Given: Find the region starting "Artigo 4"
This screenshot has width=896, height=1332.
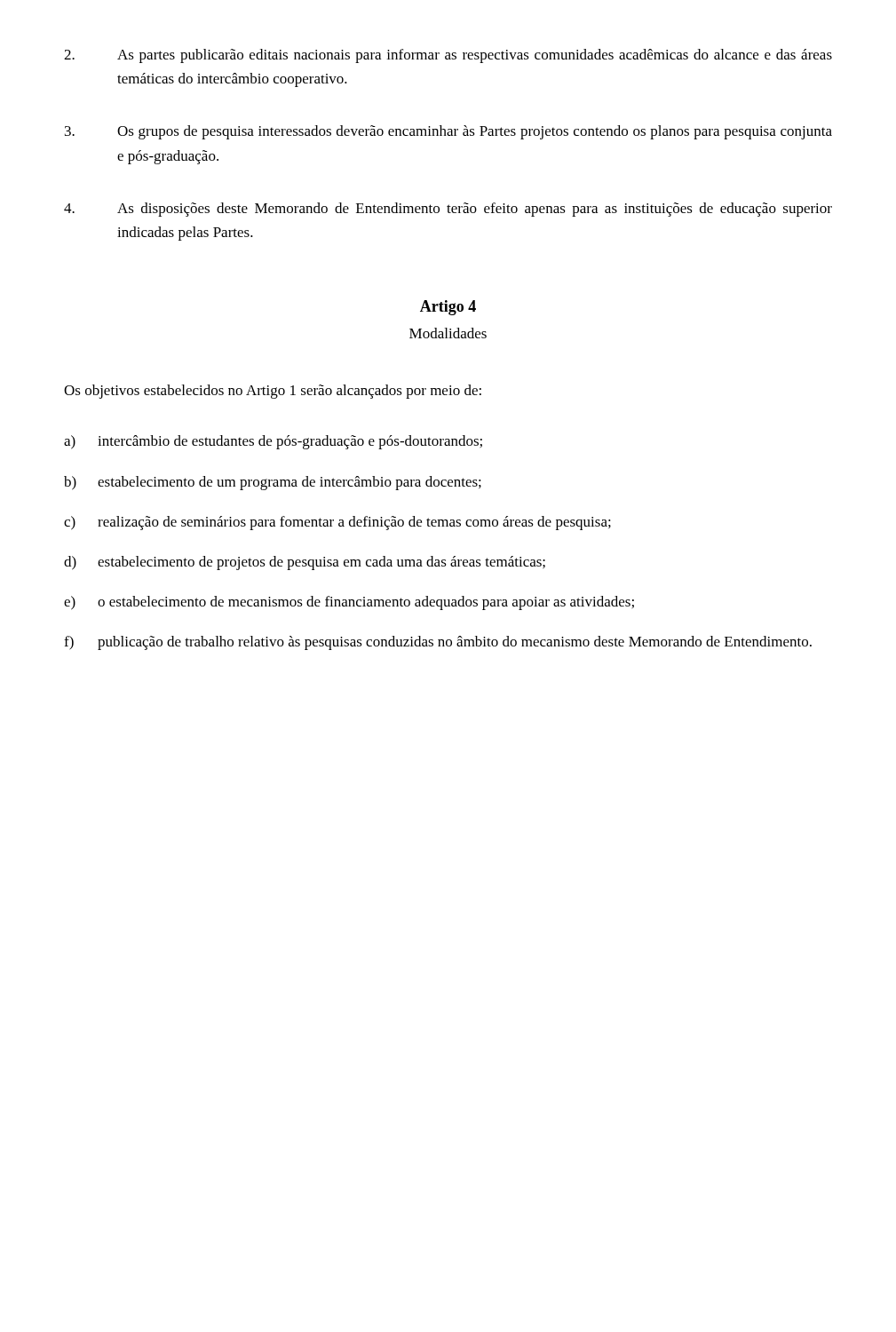Looking at the screenshot, I should [x=448, y=306].
